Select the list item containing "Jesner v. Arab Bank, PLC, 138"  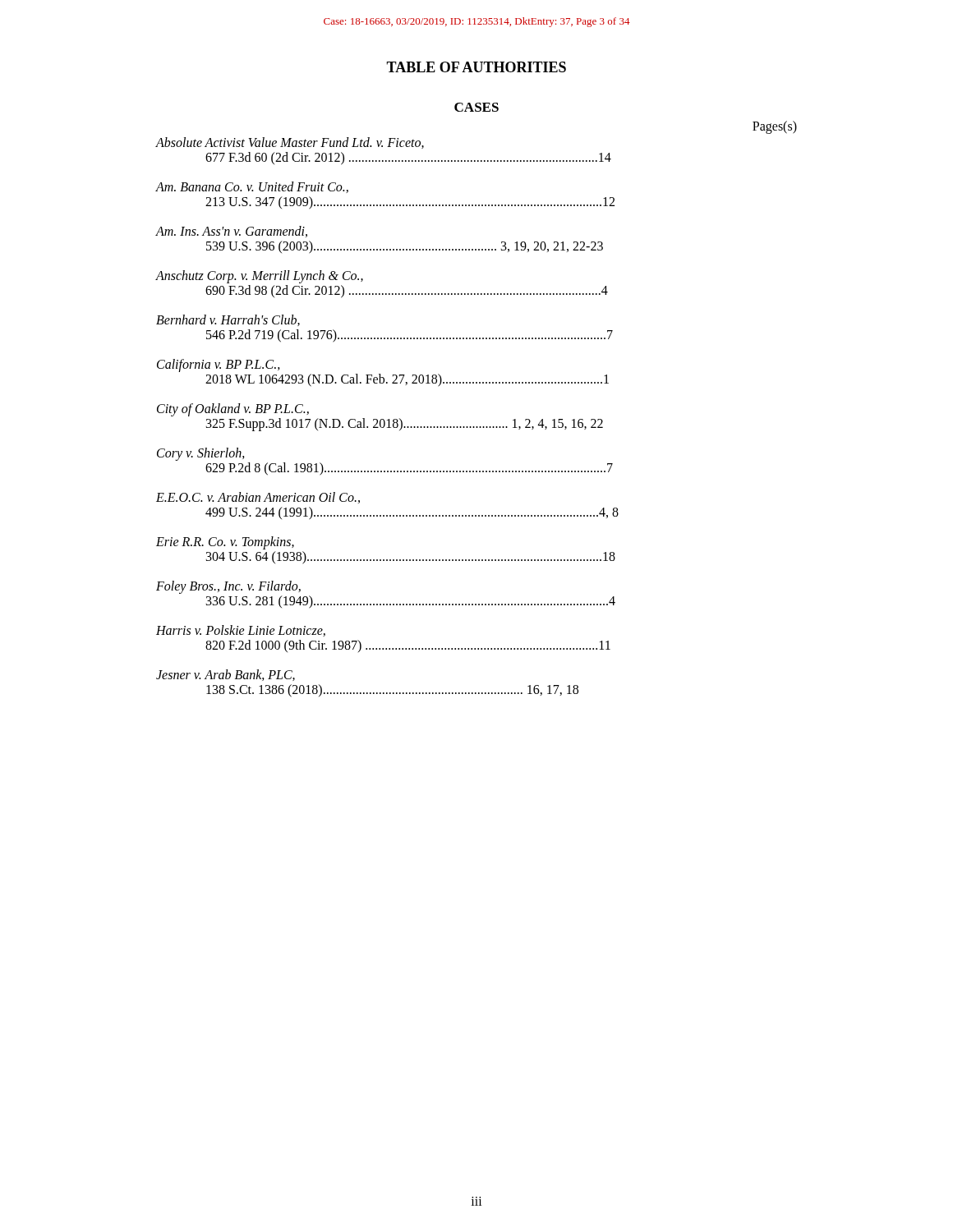[476, 683]
